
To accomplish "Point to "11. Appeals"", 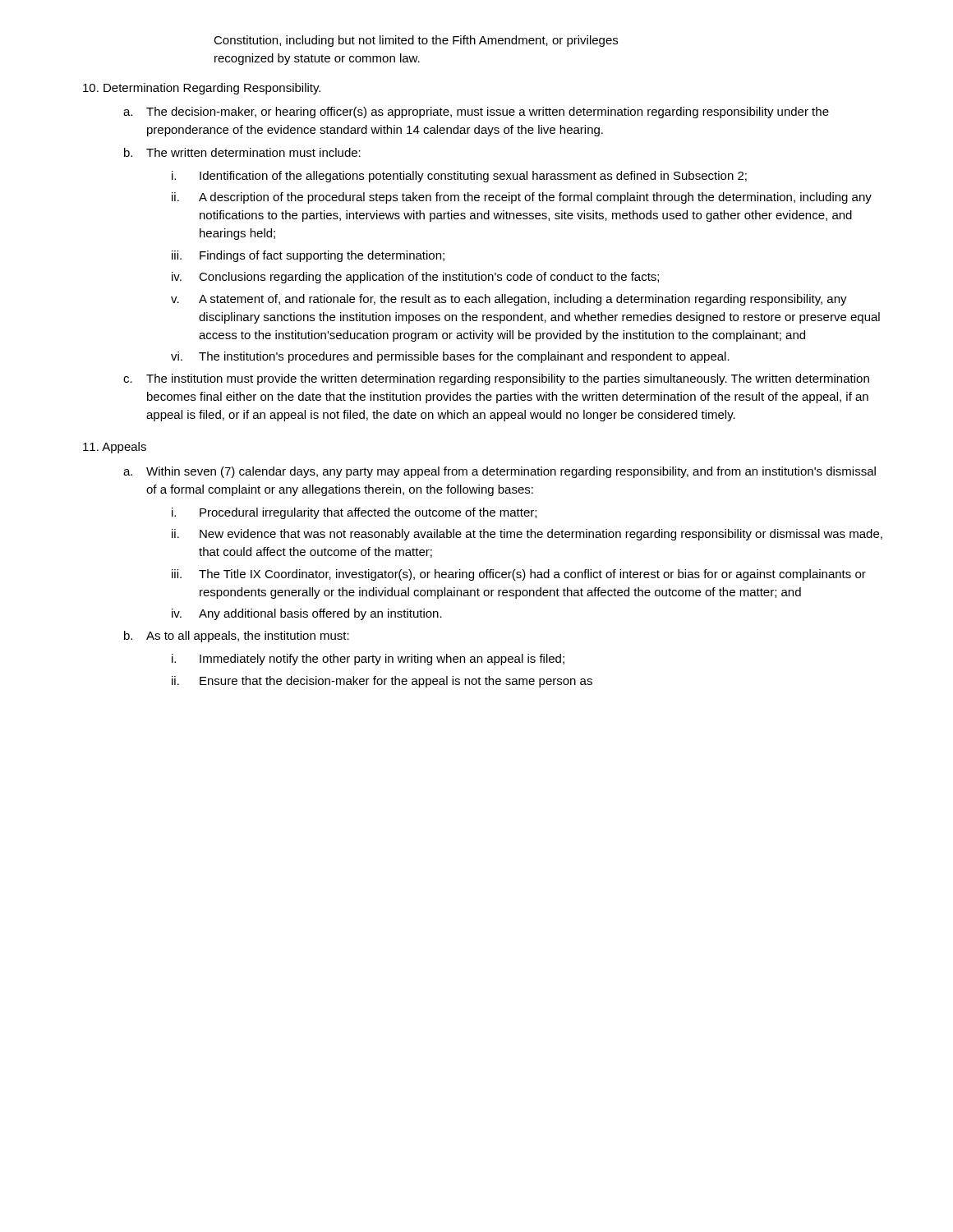I will click(x=114, y=447).
